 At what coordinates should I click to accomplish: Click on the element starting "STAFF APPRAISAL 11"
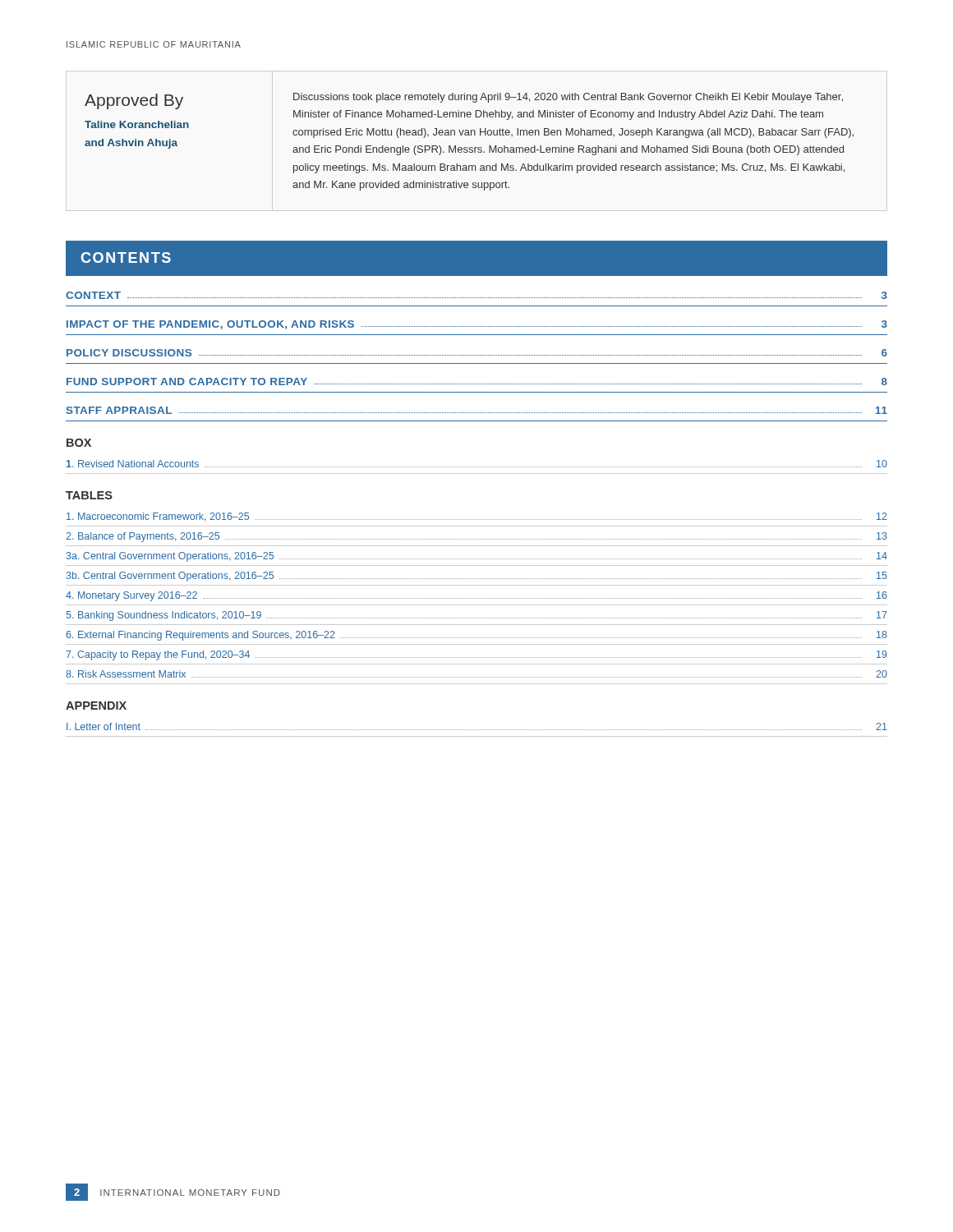(x=476, y=410)
